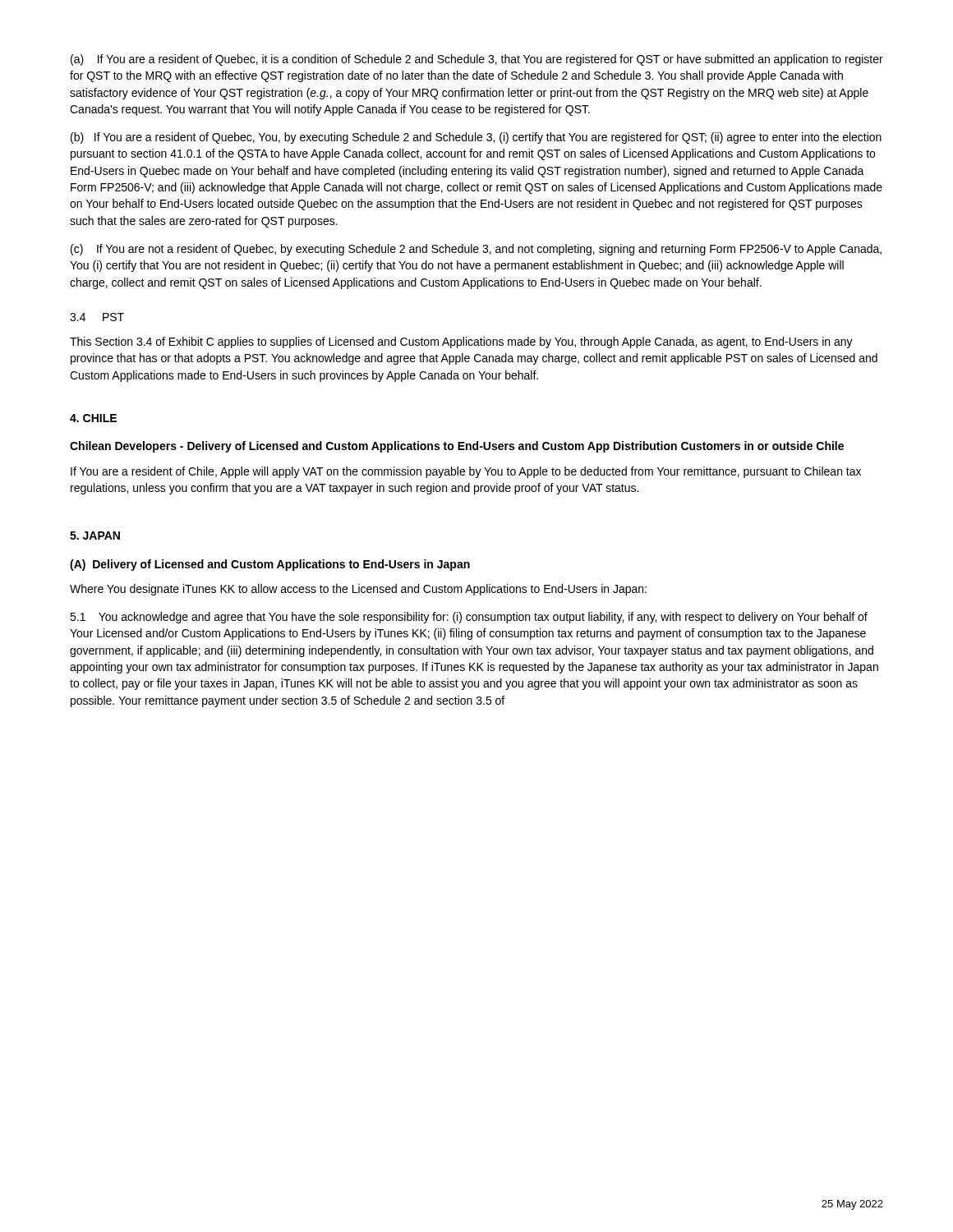Click on the text block containing "Where You designate iTunes KK to allow access"

pos(359,589)
